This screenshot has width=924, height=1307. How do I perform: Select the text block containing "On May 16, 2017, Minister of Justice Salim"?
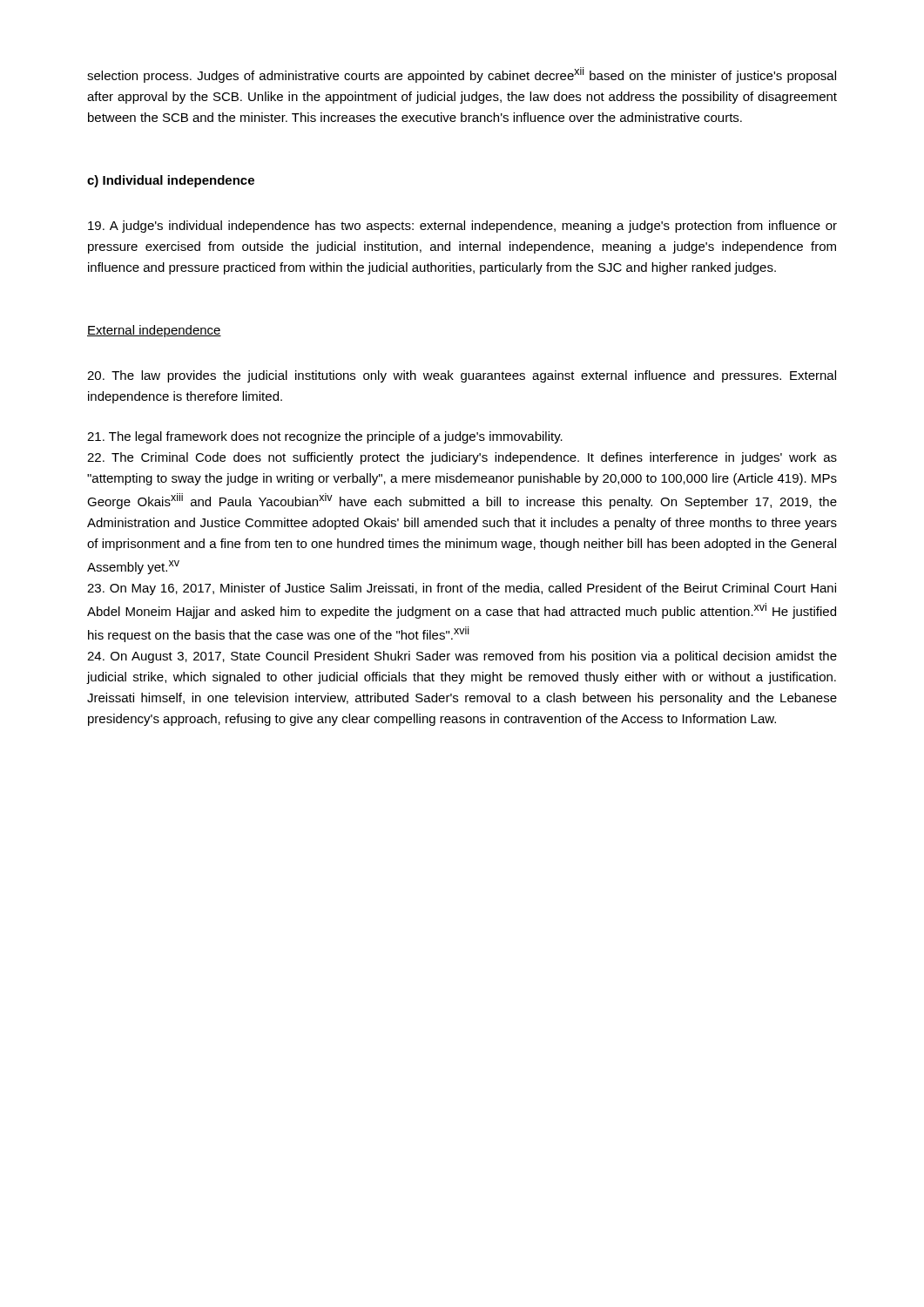[x=462, y=612]
